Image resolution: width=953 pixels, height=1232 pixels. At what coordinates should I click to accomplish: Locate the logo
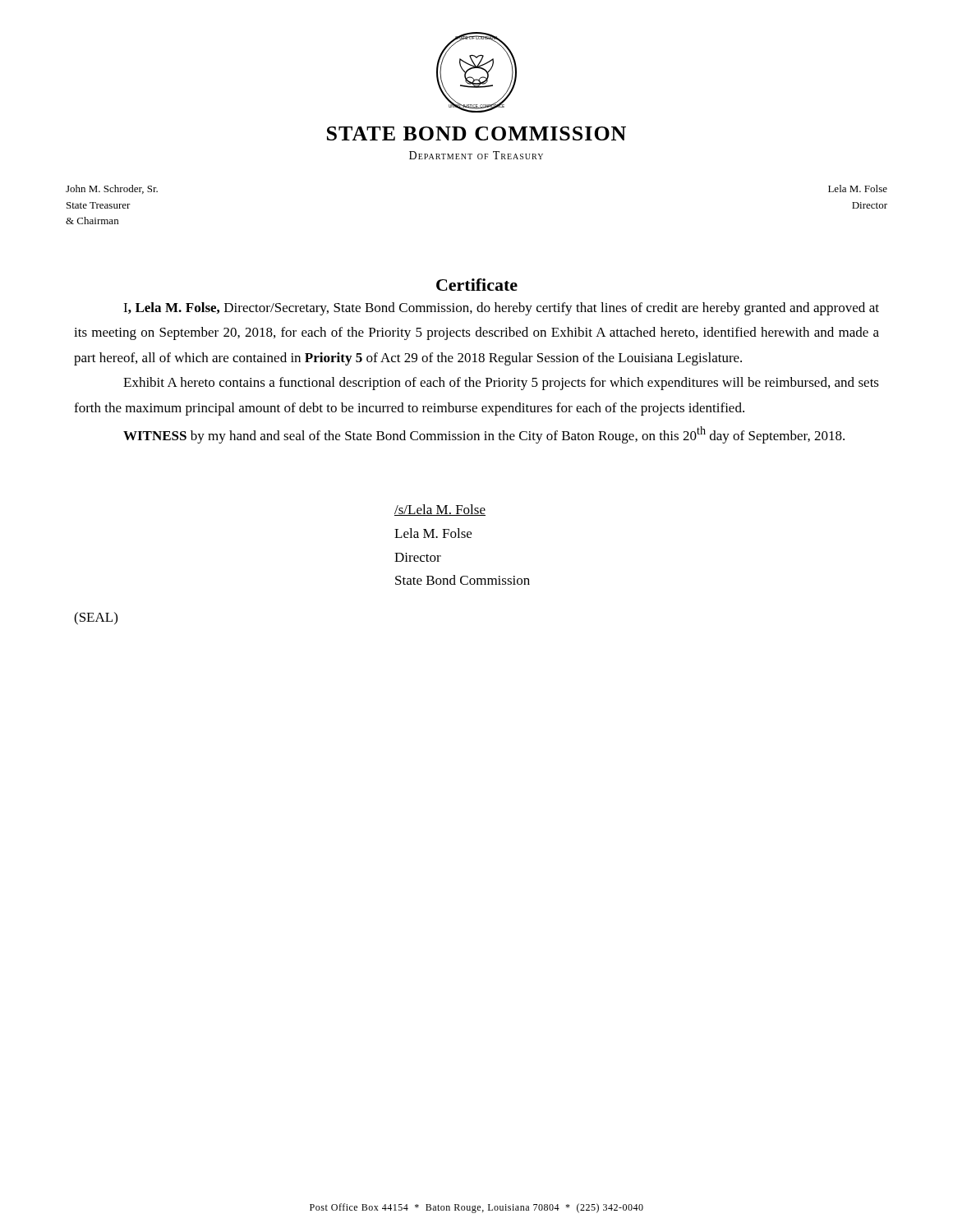point(476,57)
